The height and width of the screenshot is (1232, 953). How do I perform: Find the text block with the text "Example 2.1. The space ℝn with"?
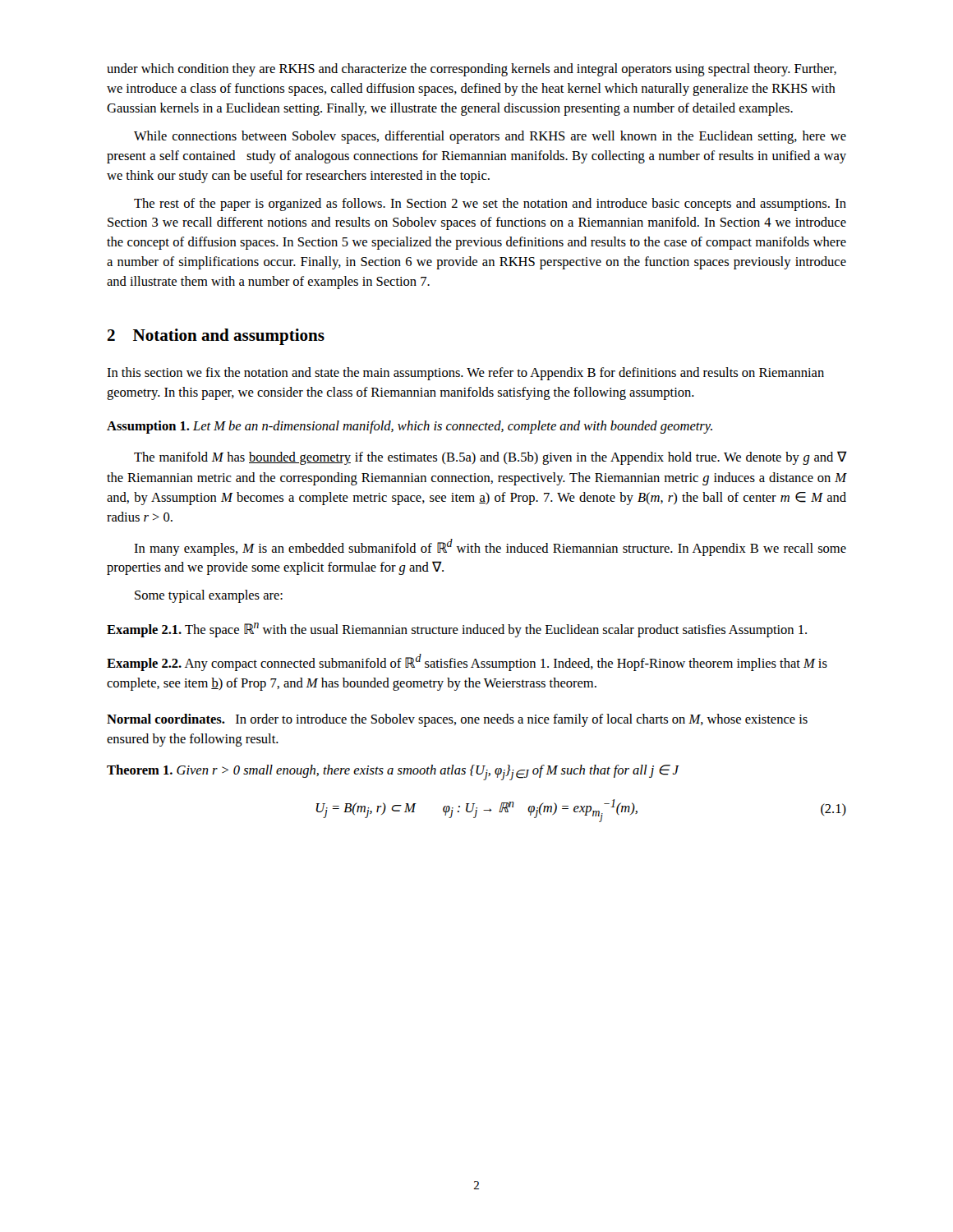click(x=457, y=628)
